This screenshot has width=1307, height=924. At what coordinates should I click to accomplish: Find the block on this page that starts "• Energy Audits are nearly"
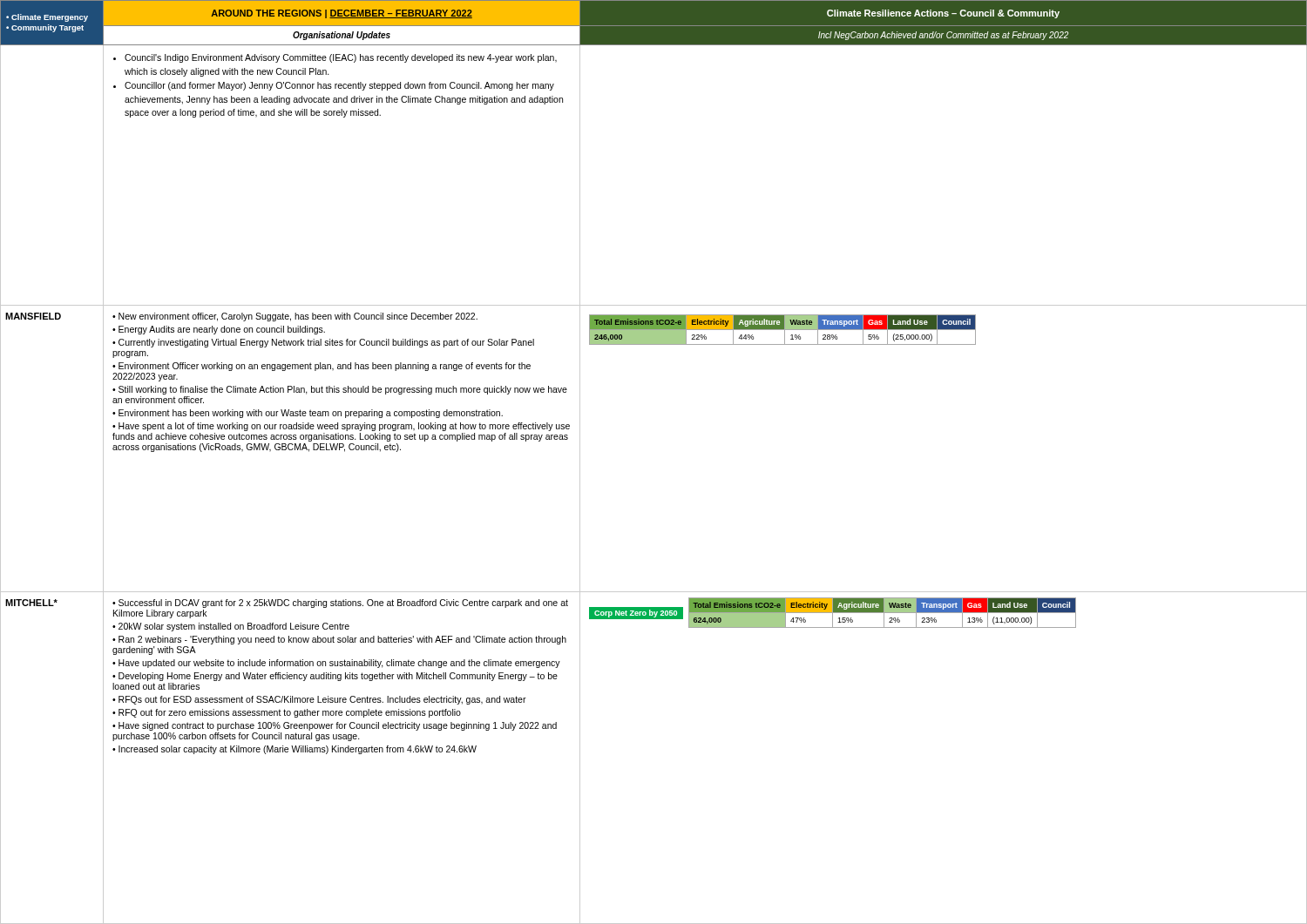click(x=219, y=329)
